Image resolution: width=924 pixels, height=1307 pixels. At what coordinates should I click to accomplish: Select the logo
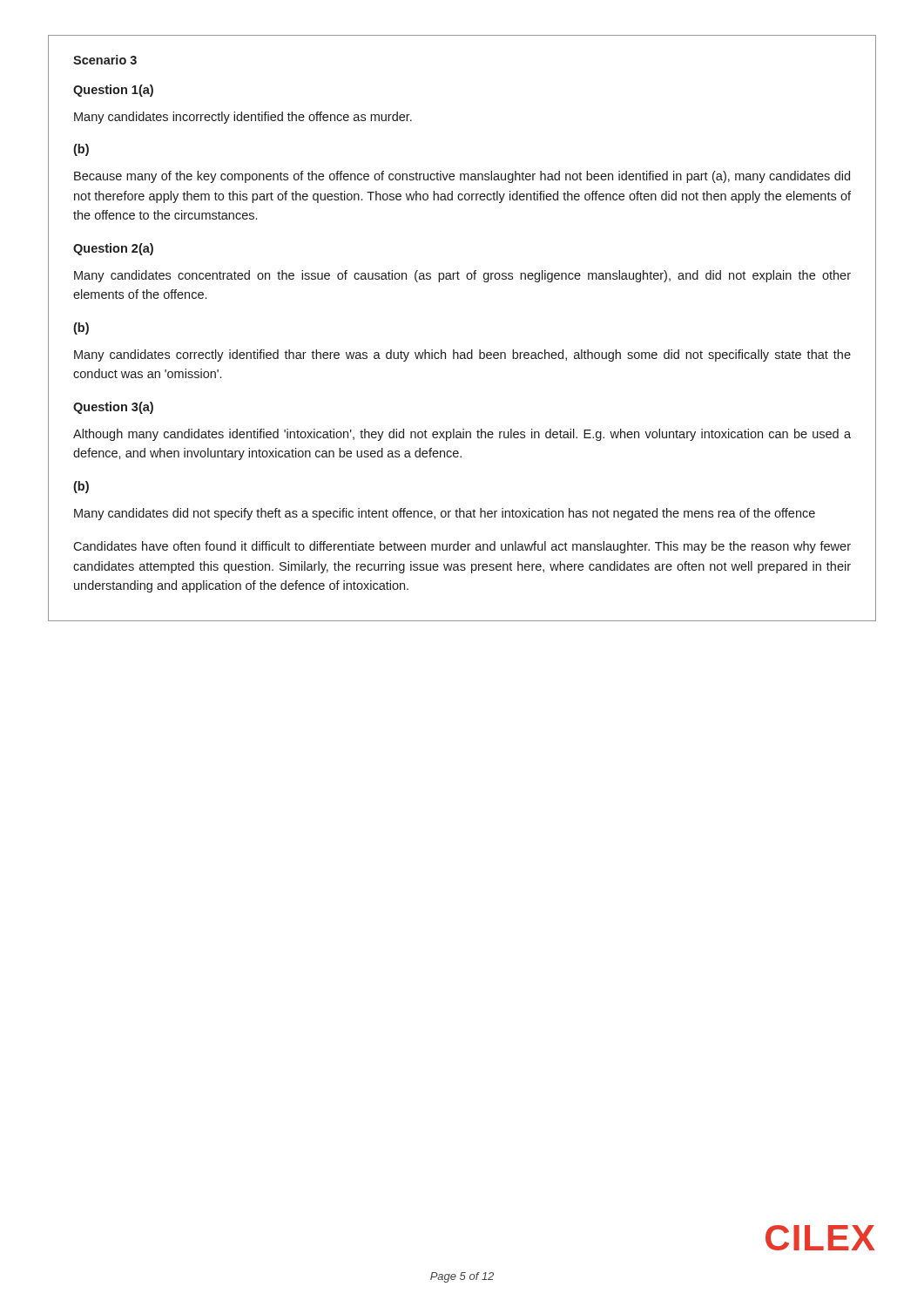(x=820, y=1238)
